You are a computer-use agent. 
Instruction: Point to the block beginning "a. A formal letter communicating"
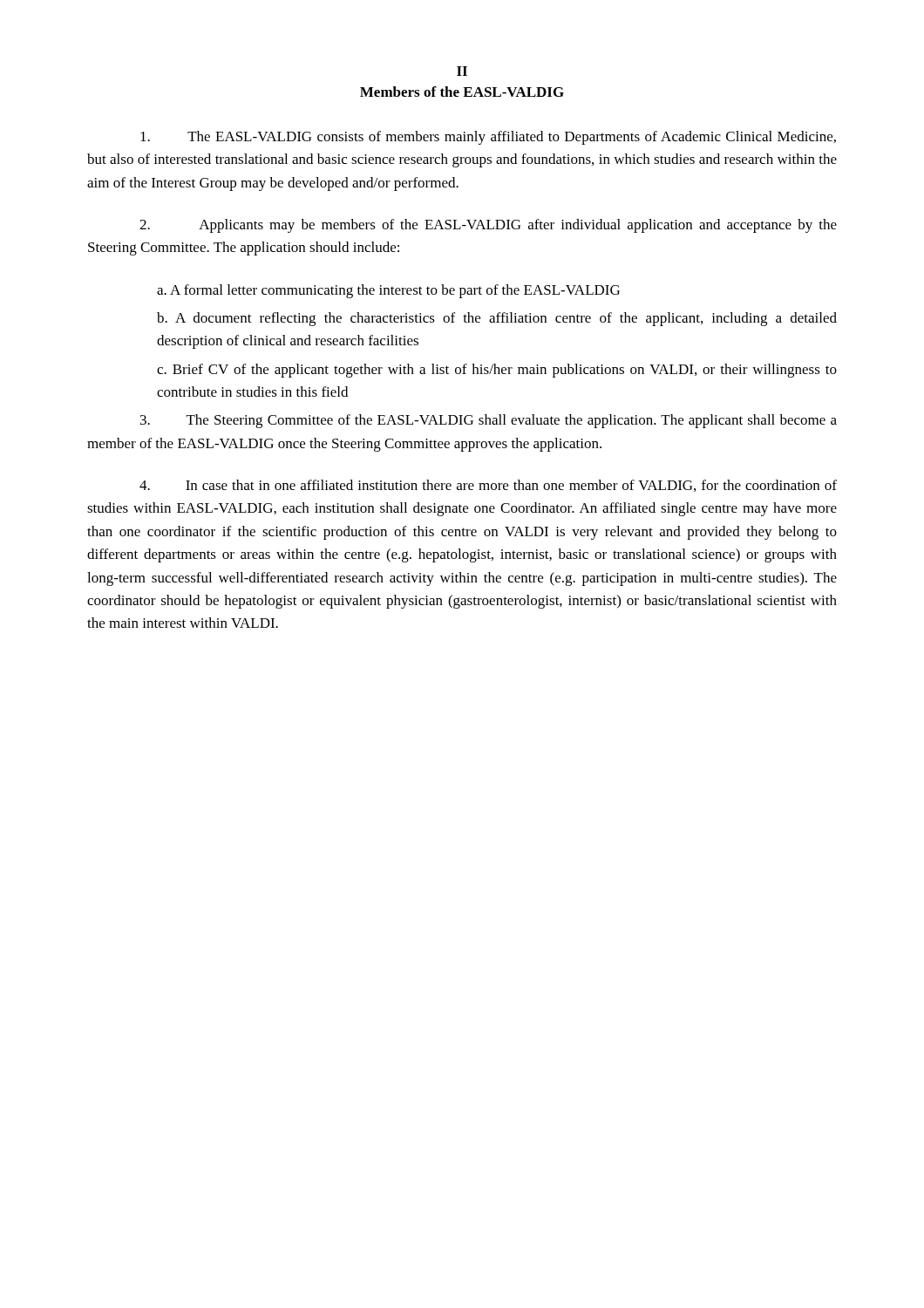click(389, 290)
